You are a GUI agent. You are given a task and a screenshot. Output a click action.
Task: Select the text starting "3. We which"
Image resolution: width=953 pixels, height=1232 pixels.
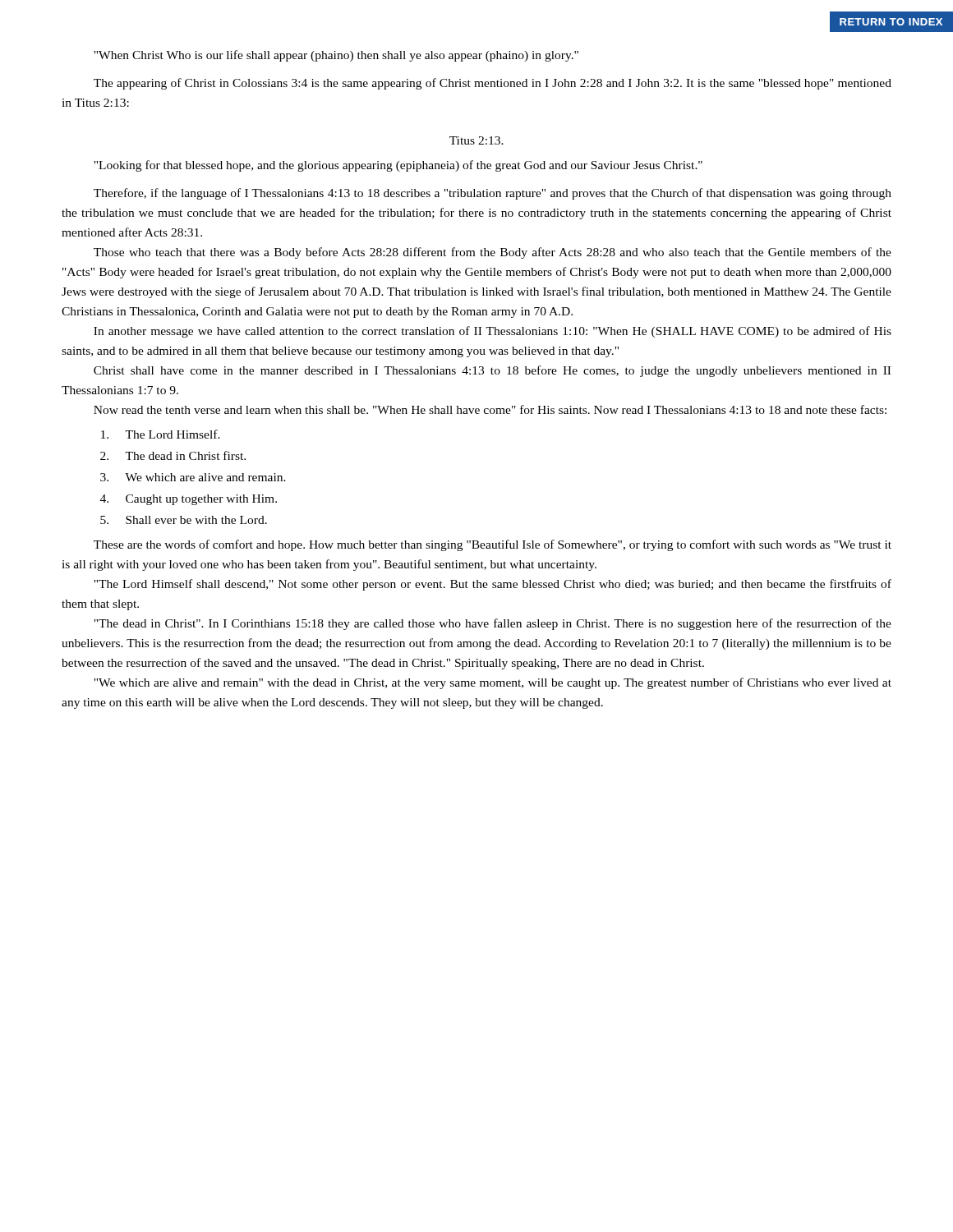point(193,477)
